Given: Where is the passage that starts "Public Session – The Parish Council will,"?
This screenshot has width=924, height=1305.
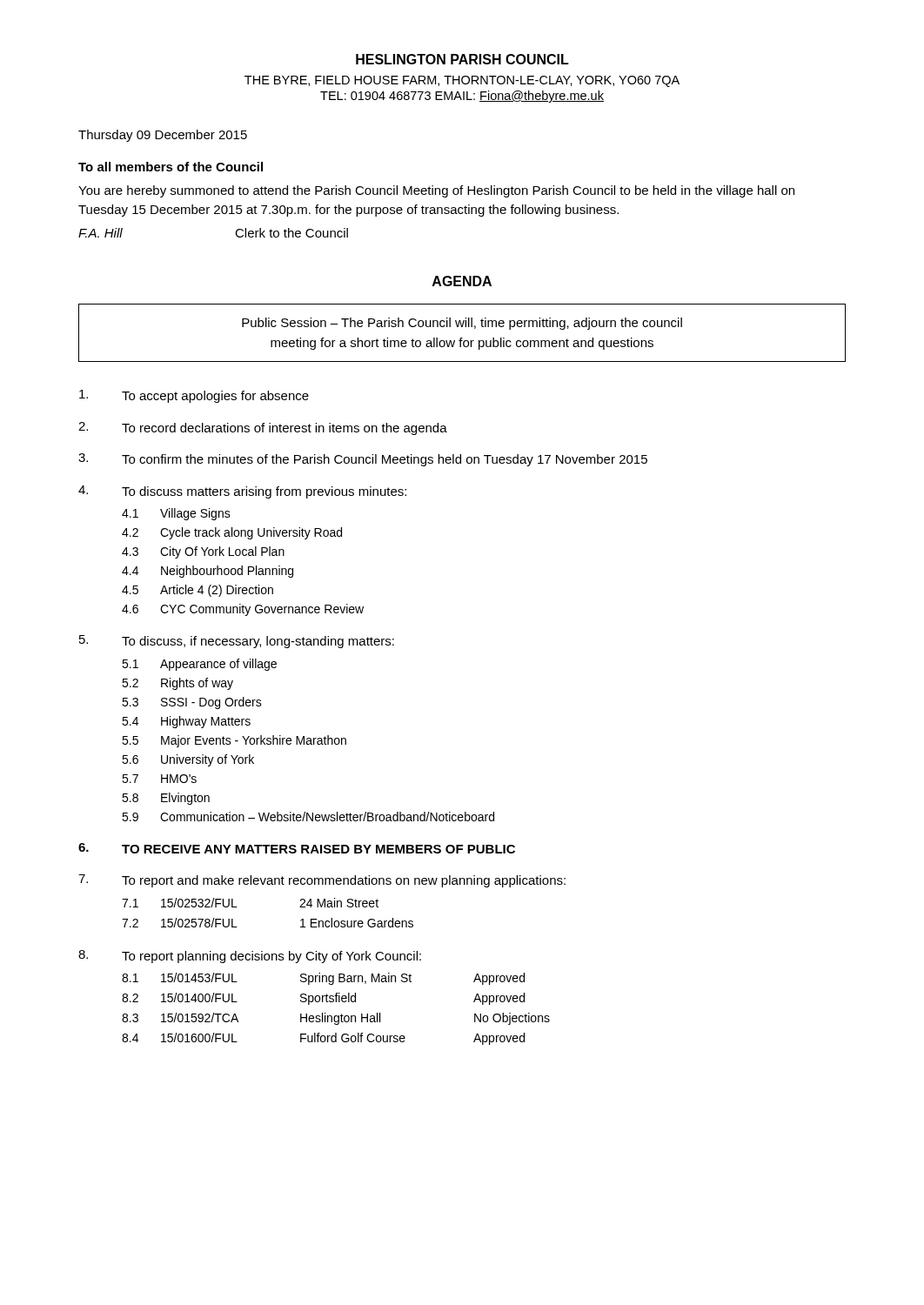Looking at the screenshot, I should (462, 332).
